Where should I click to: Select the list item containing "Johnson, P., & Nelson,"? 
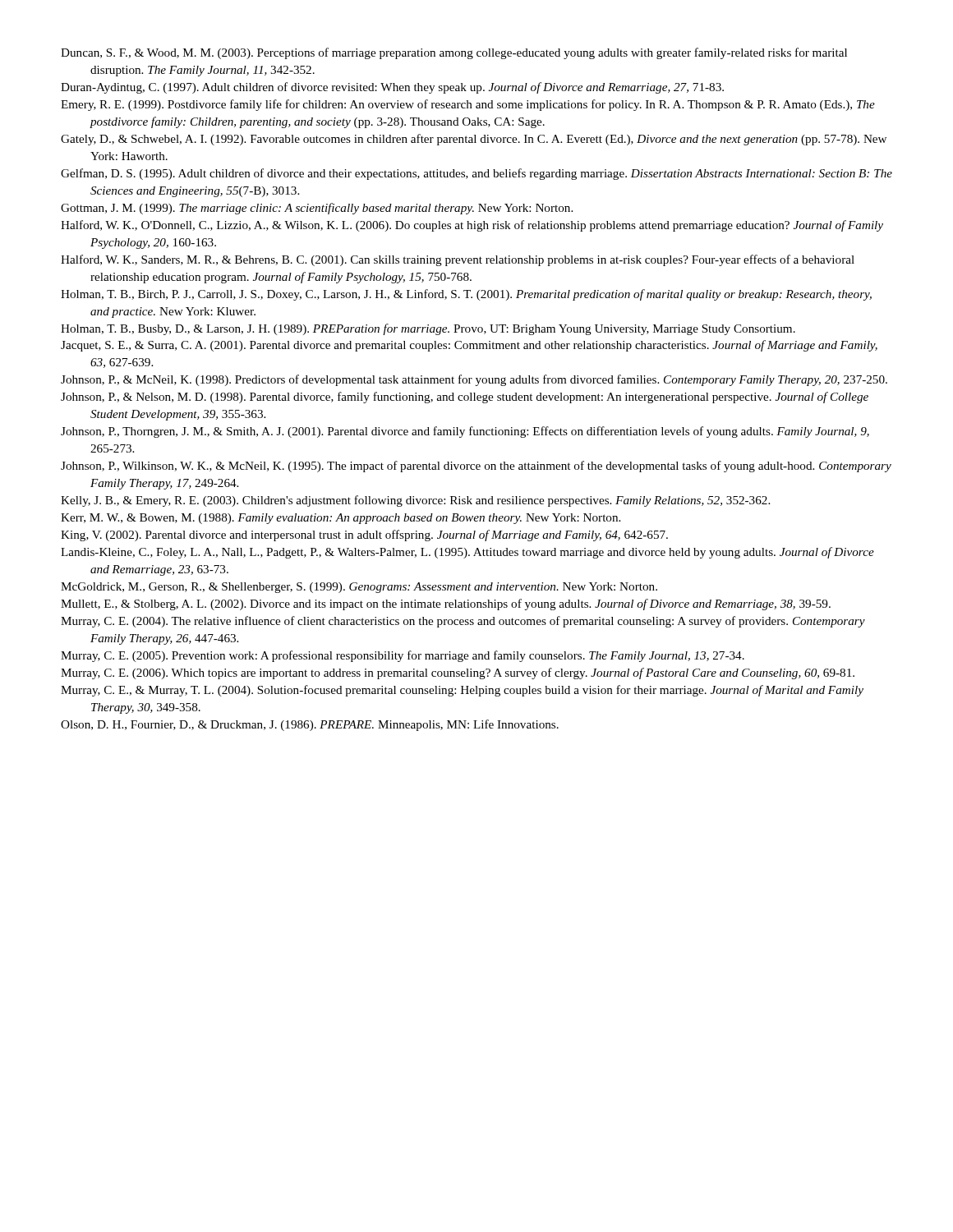point(465,405)
